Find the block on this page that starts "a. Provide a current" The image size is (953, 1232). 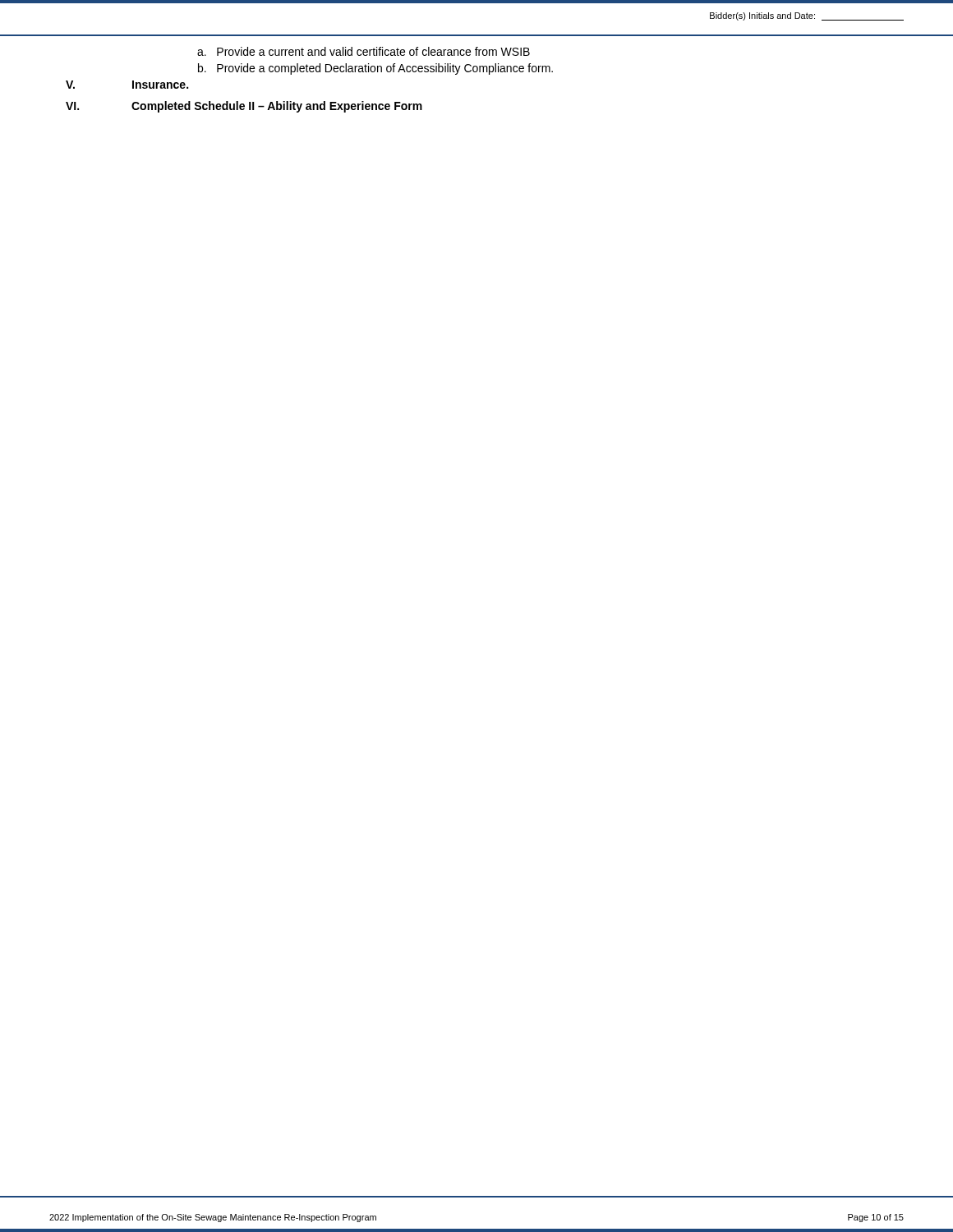pos(364,52)
